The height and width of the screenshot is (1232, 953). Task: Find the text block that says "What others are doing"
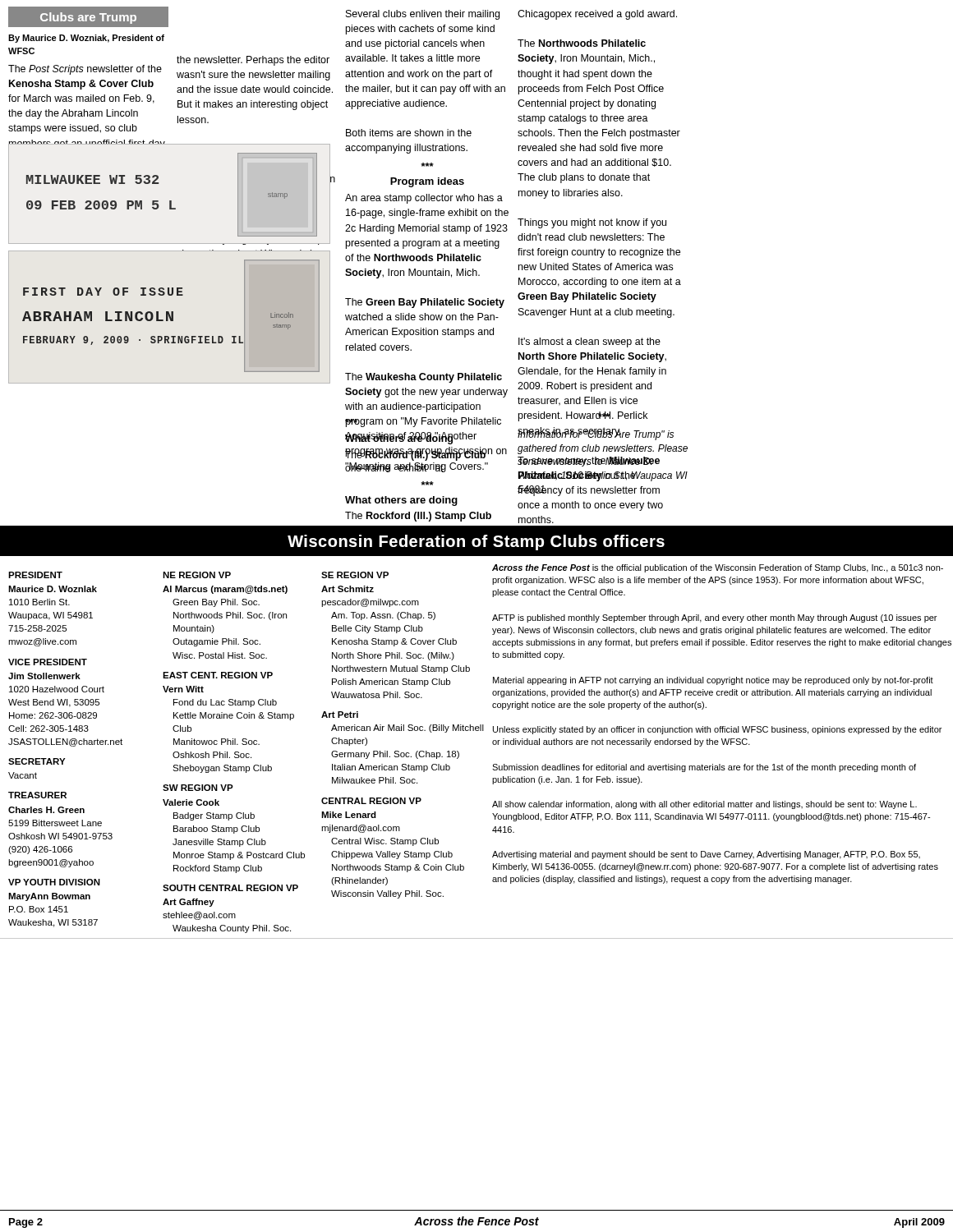[x=423, y=445]
